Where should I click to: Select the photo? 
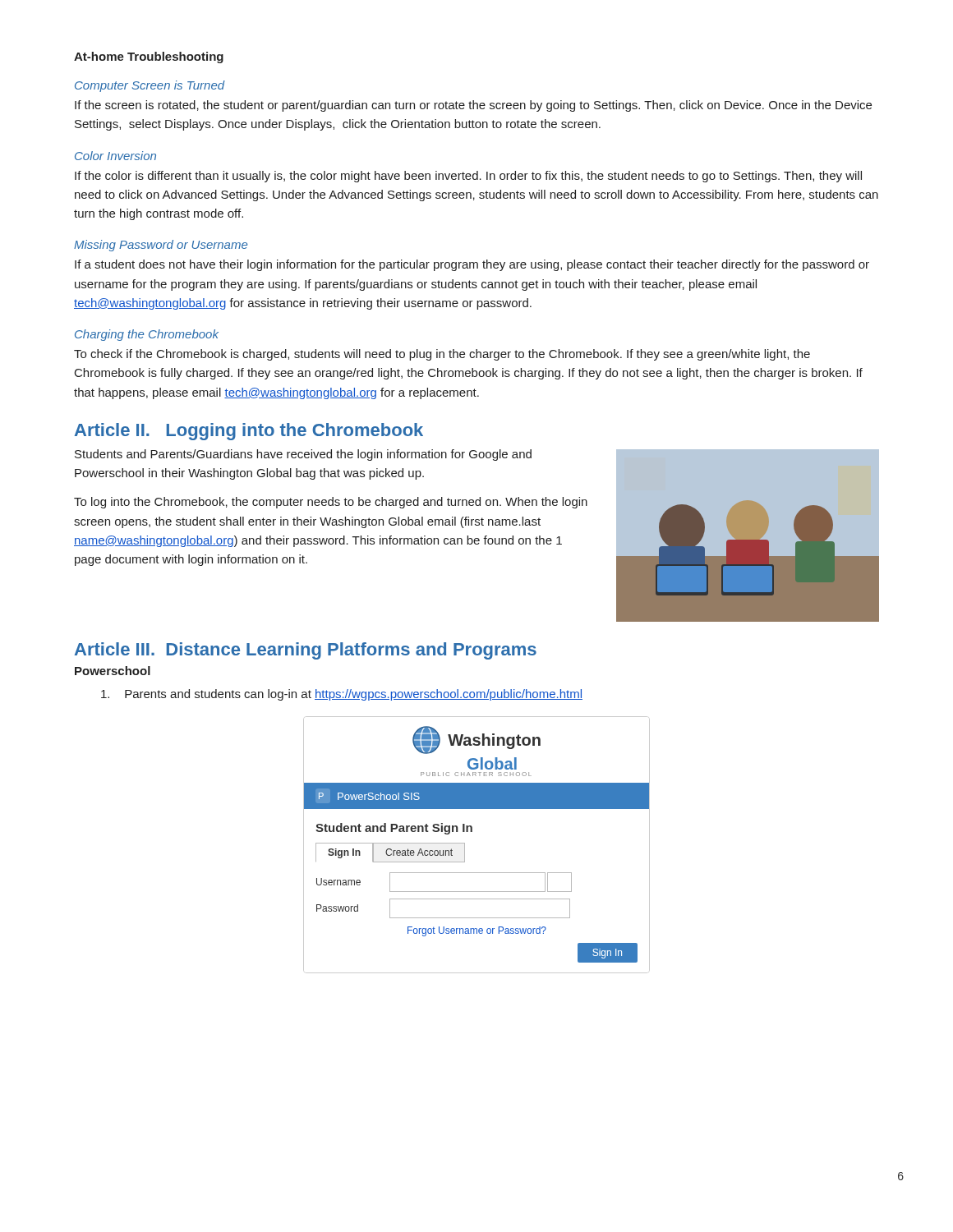pyautogui.click(x=748, y=537)
